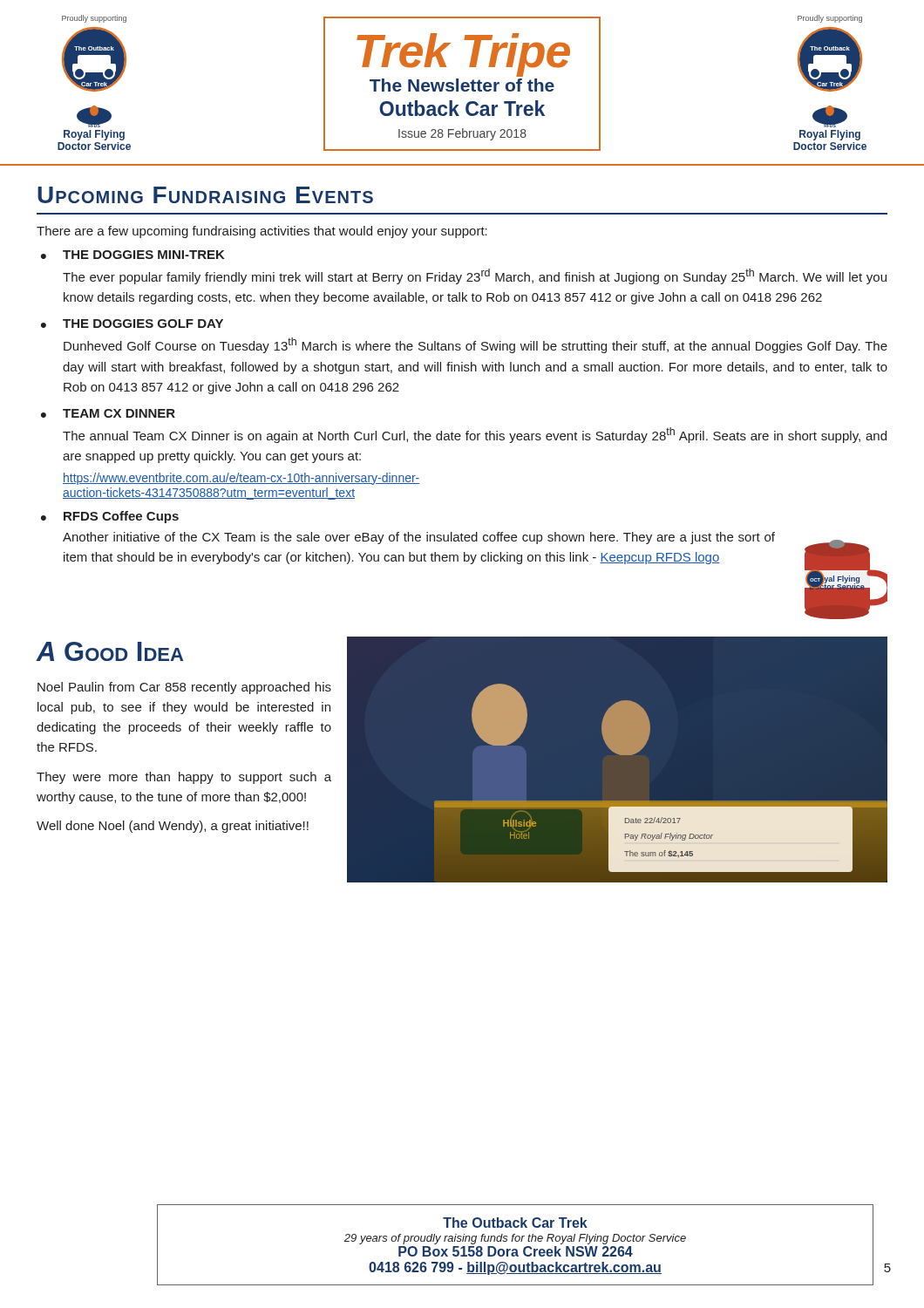Find the text block containing "There are a few upcoming fundraising activities"

pyautogui.click(x=262, y=230)
